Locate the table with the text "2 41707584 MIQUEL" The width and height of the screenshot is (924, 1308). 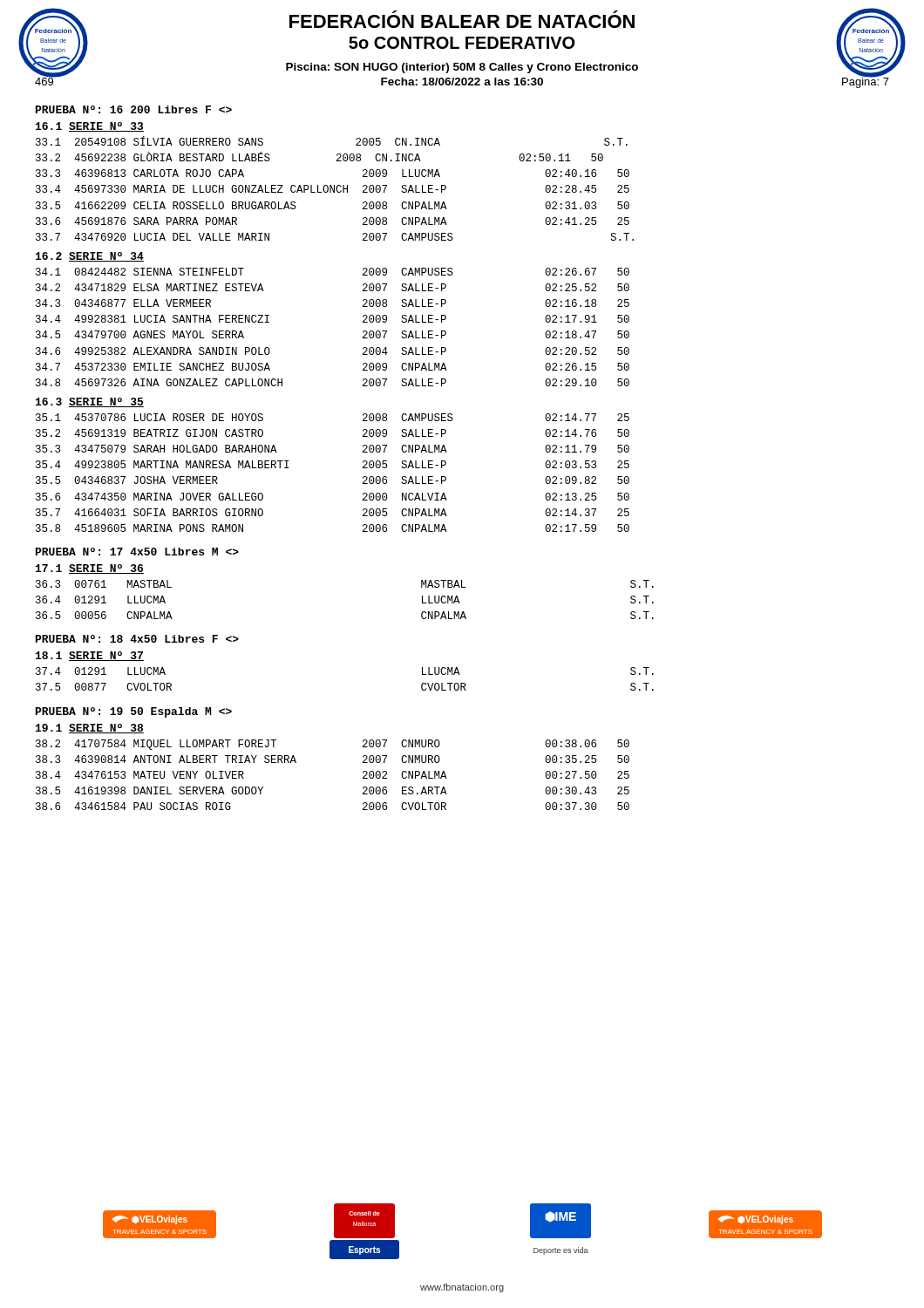coord(462,776)
